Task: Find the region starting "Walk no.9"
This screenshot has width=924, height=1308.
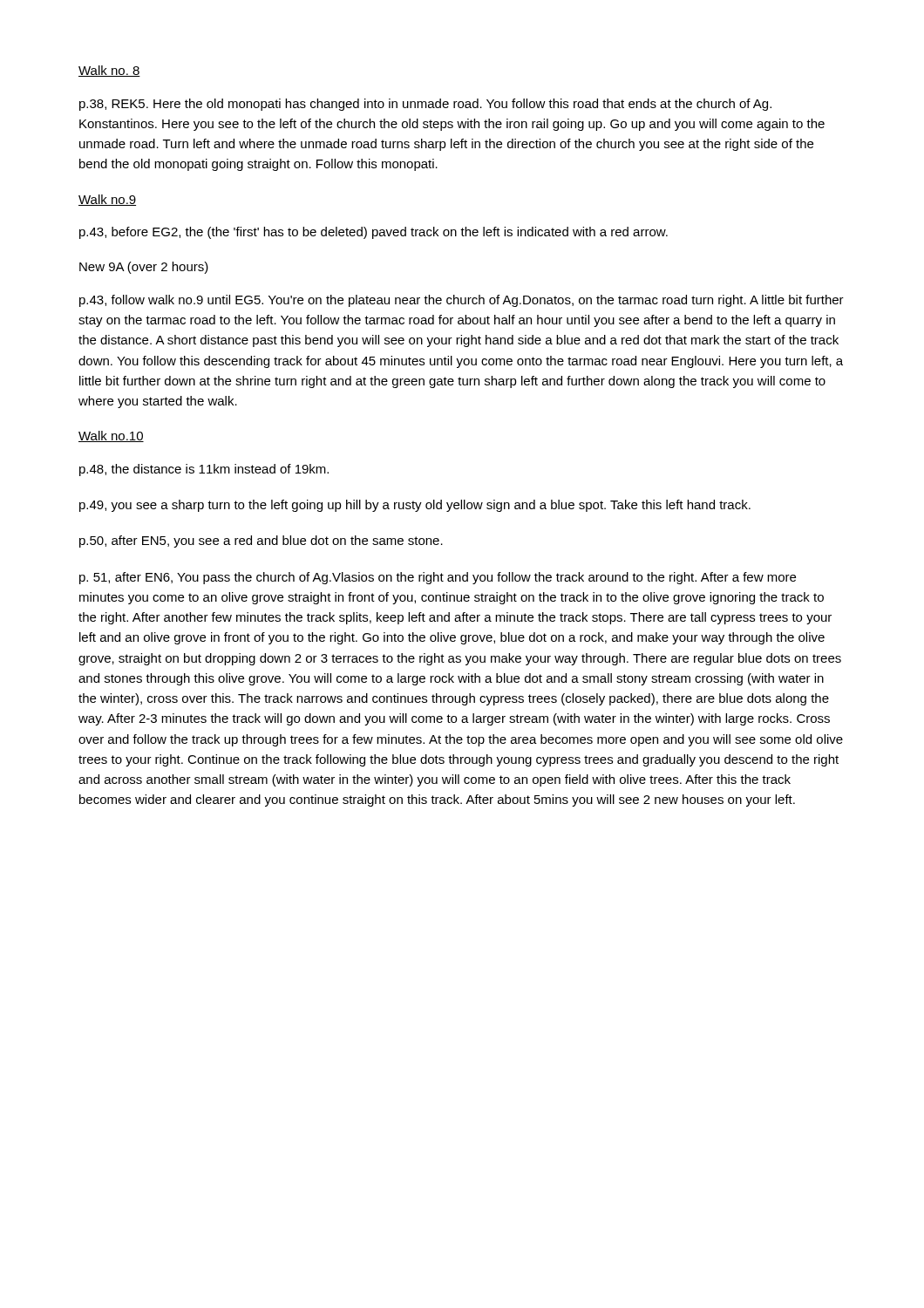Action: (x=107, y=199)
